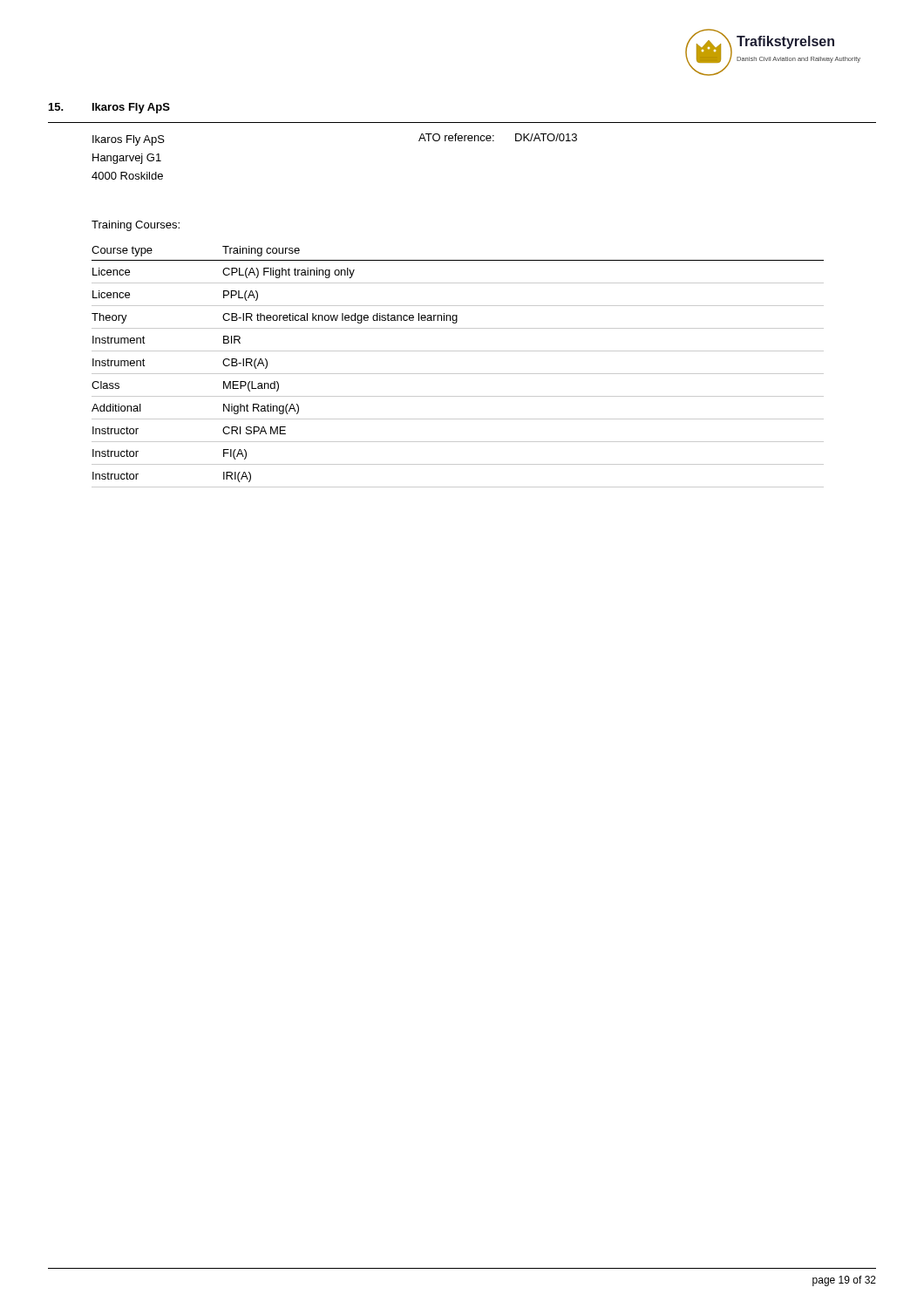Locate the text block that says "Ikaros Fly ApS Hangarvej"
Image resolution: width=924 pixels, height=1308 pixels.
pyautogui.click(x=128, y=157)
